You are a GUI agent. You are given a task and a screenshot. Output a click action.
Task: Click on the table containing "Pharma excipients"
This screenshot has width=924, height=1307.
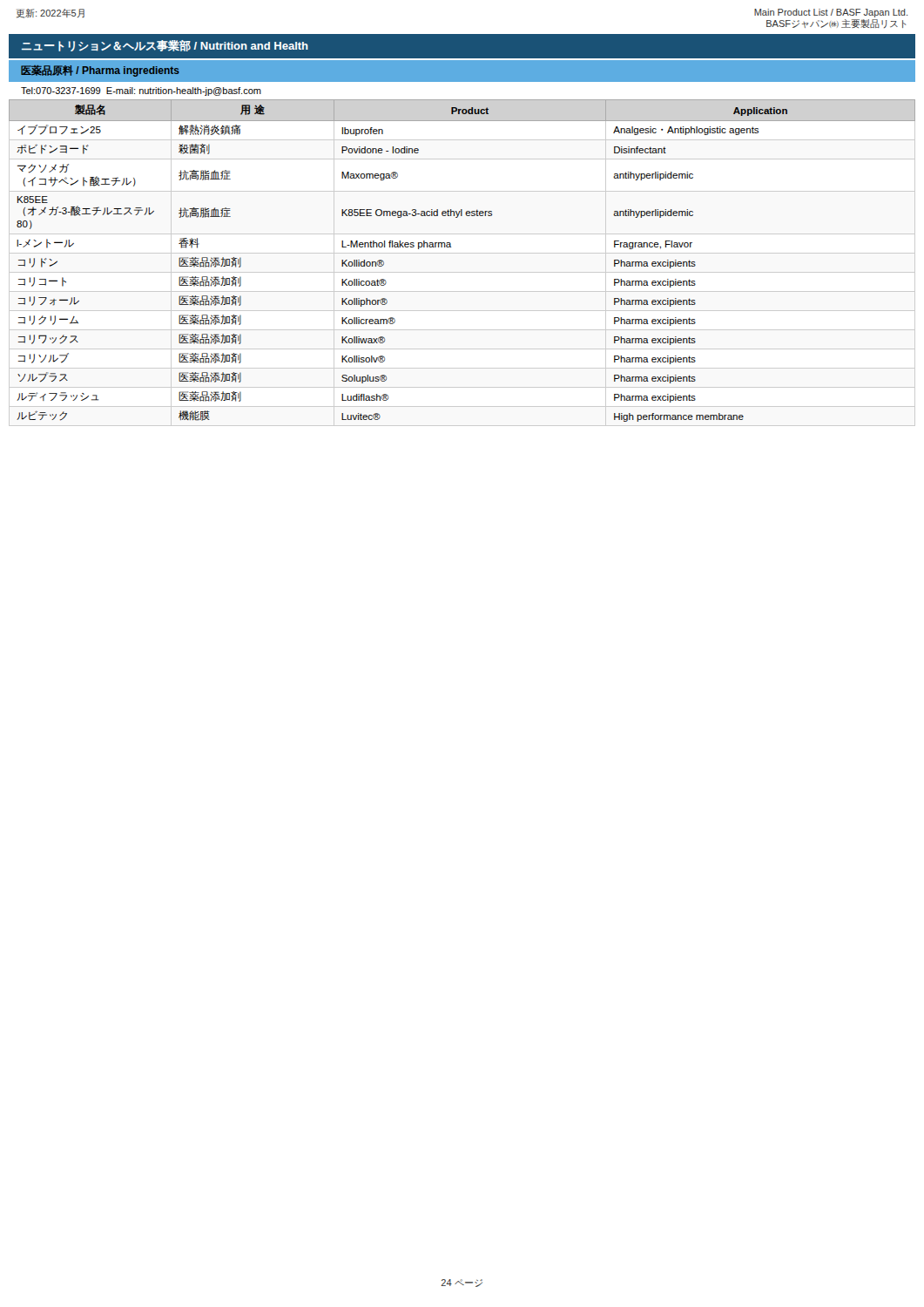point(462,263)
